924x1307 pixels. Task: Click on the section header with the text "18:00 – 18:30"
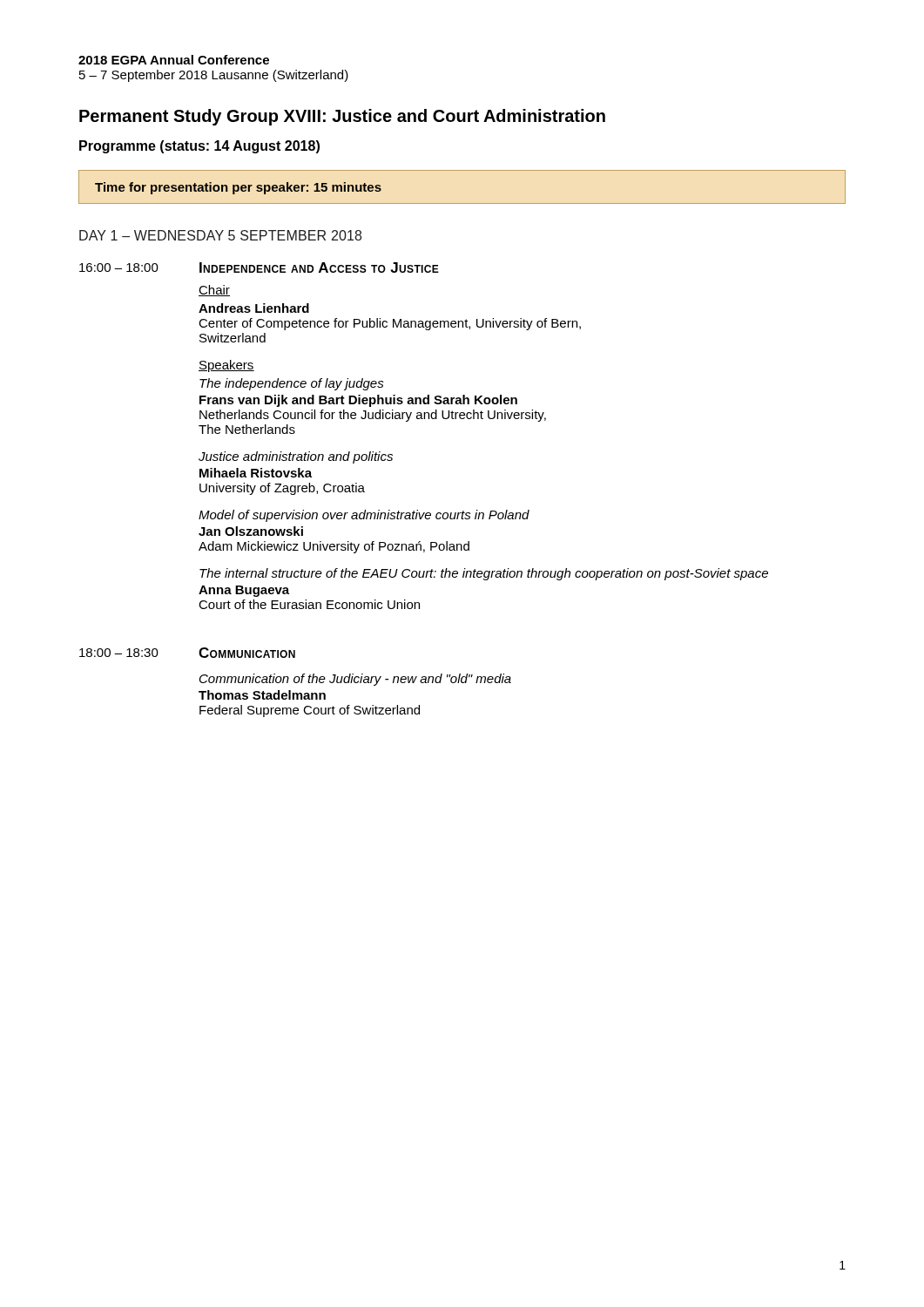tap(118, 652)
